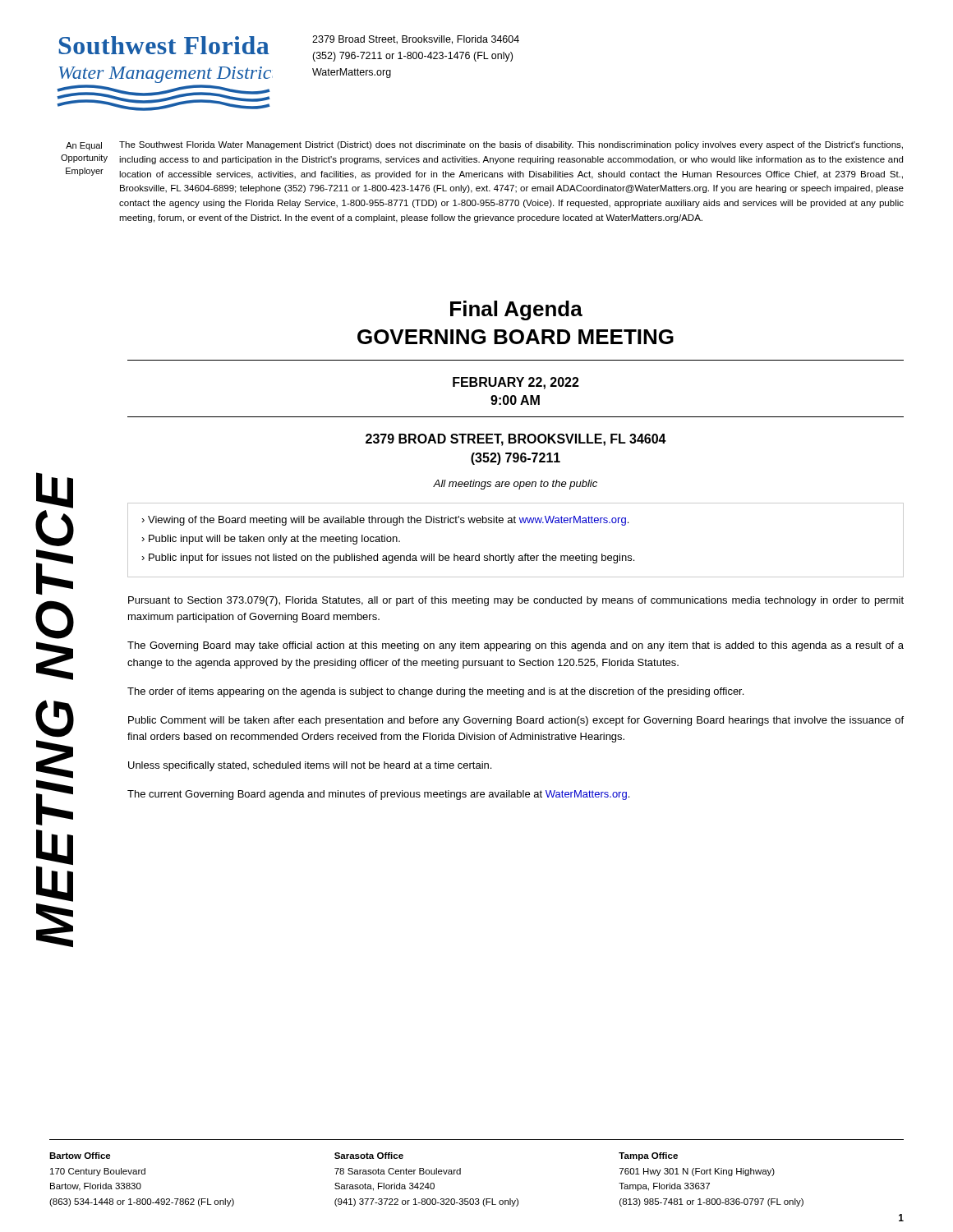Point to the element starting "Unless specifically stated, scheduled items will"

(x=310, y=765)
